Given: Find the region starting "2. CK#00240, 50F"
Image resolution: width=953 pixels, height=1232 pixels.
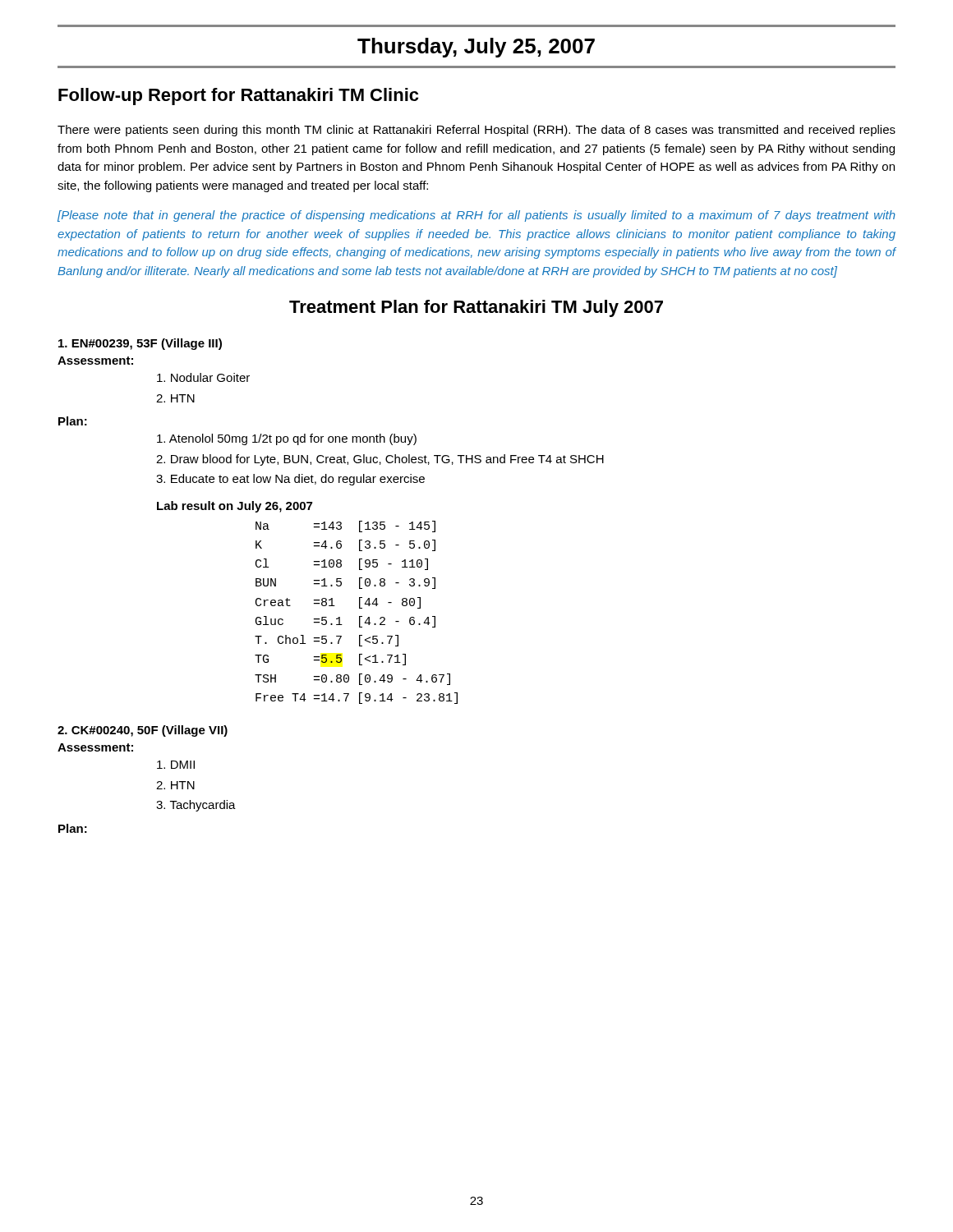Looking at the screenshot, I should 143,730.
